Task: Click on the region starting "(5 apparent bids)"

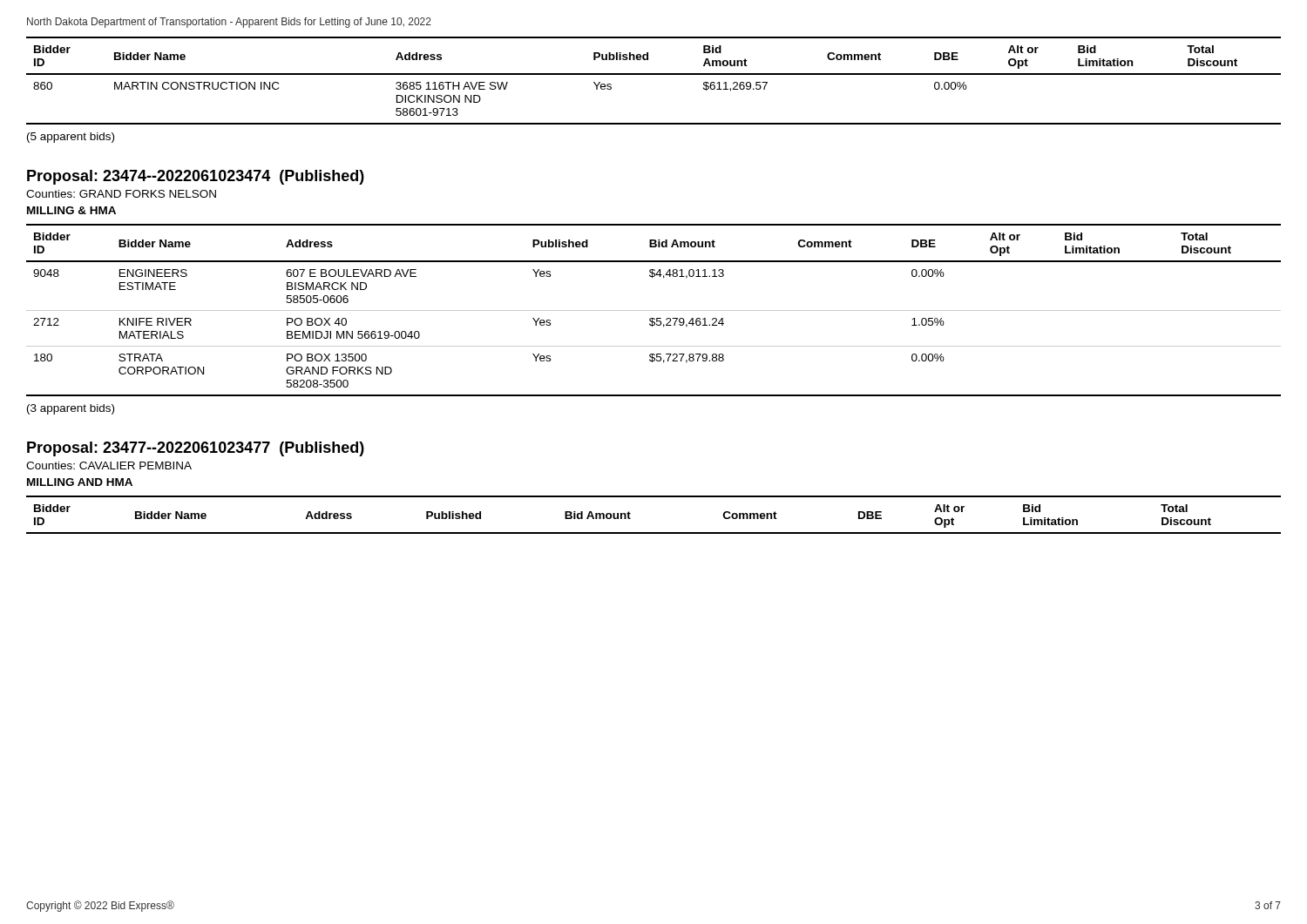Action: tap(71, 136)
